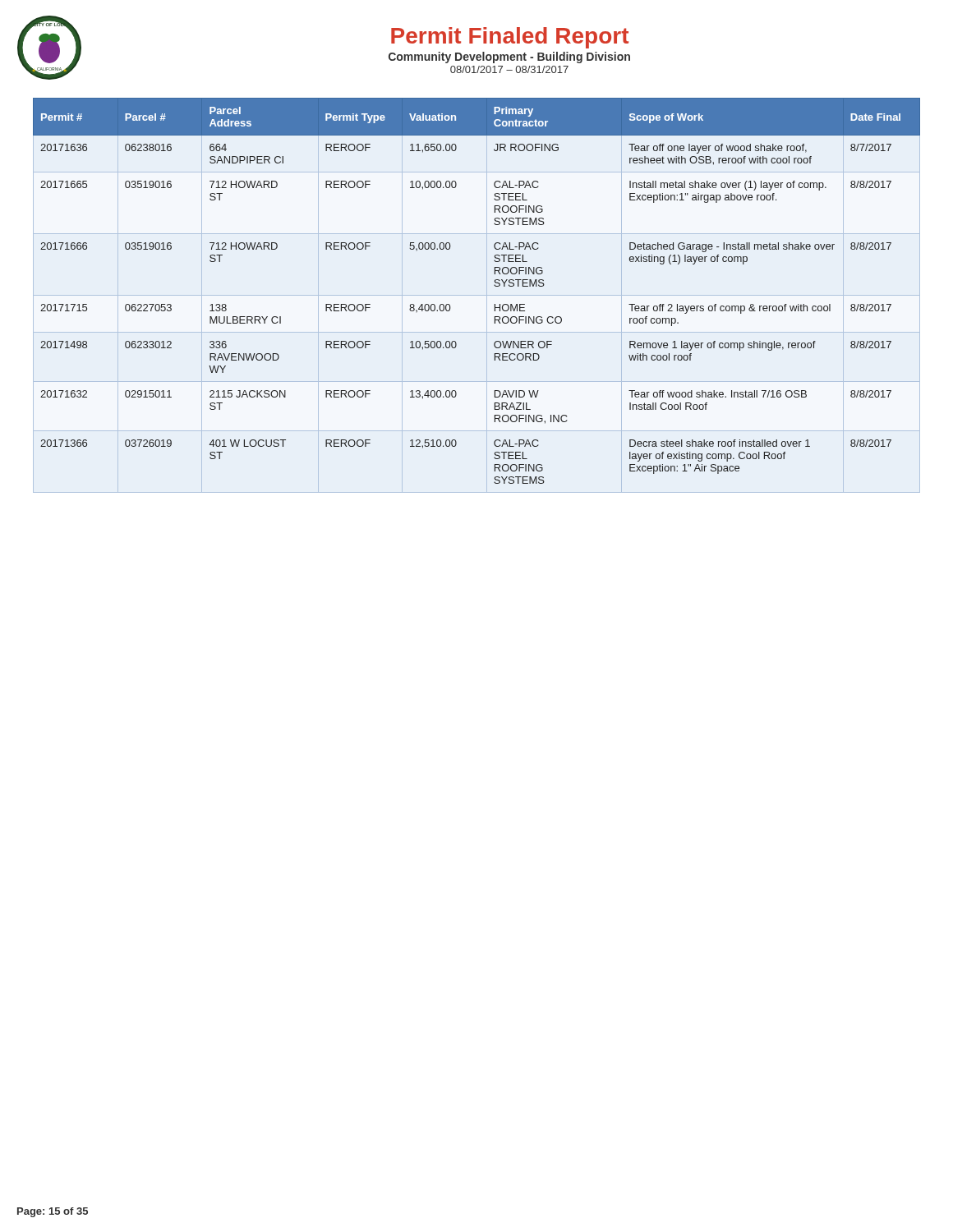Select the block starting "Community Development - Building"
Viewport: 953px width, 1232px height.
509,56
